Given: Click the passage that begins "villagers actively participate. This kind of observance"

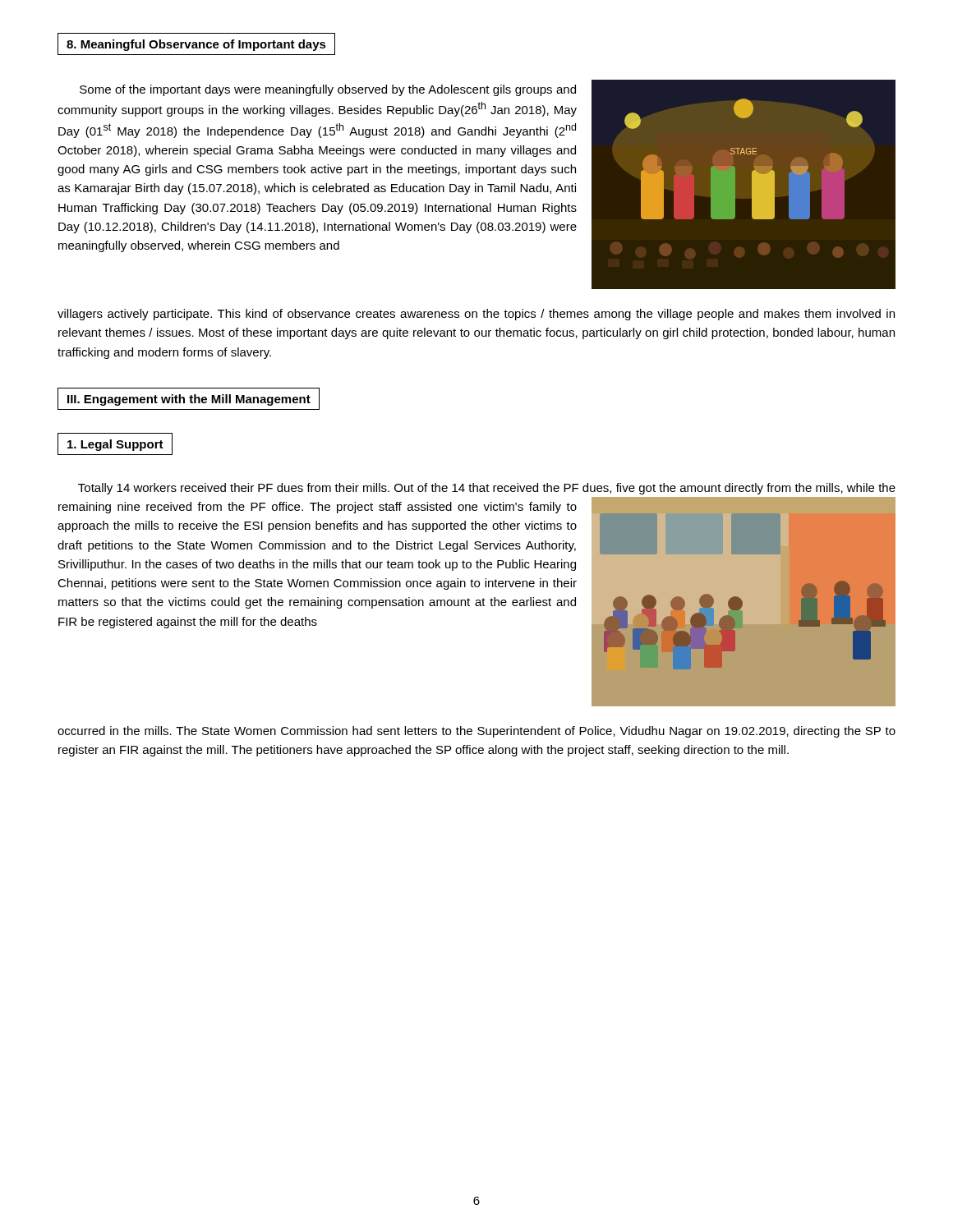Looking at the screenshot, I should [476, 332].
